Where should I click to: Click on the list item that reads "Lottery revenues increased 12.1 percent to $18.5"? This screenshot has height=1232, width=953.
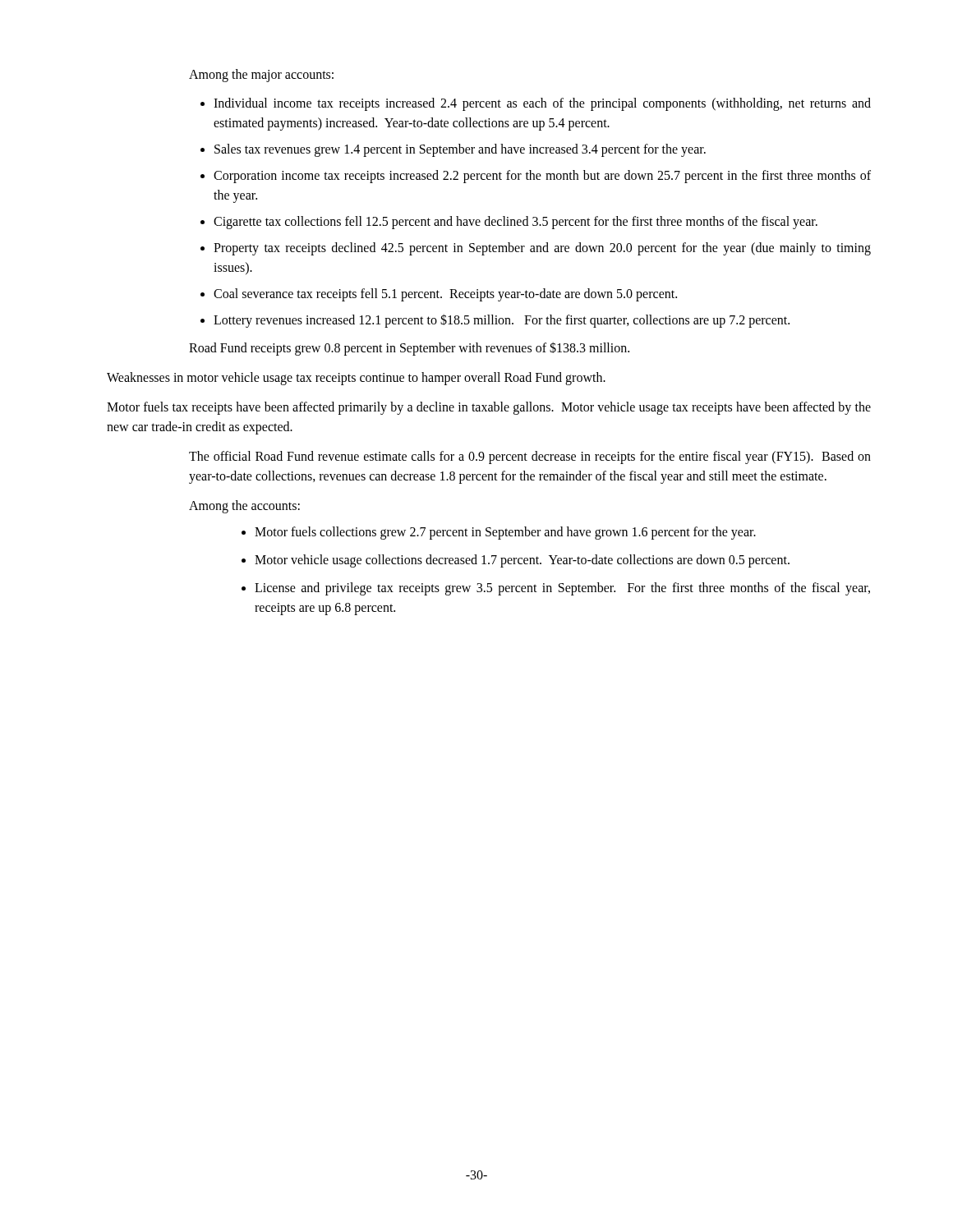tap(502, 320)
